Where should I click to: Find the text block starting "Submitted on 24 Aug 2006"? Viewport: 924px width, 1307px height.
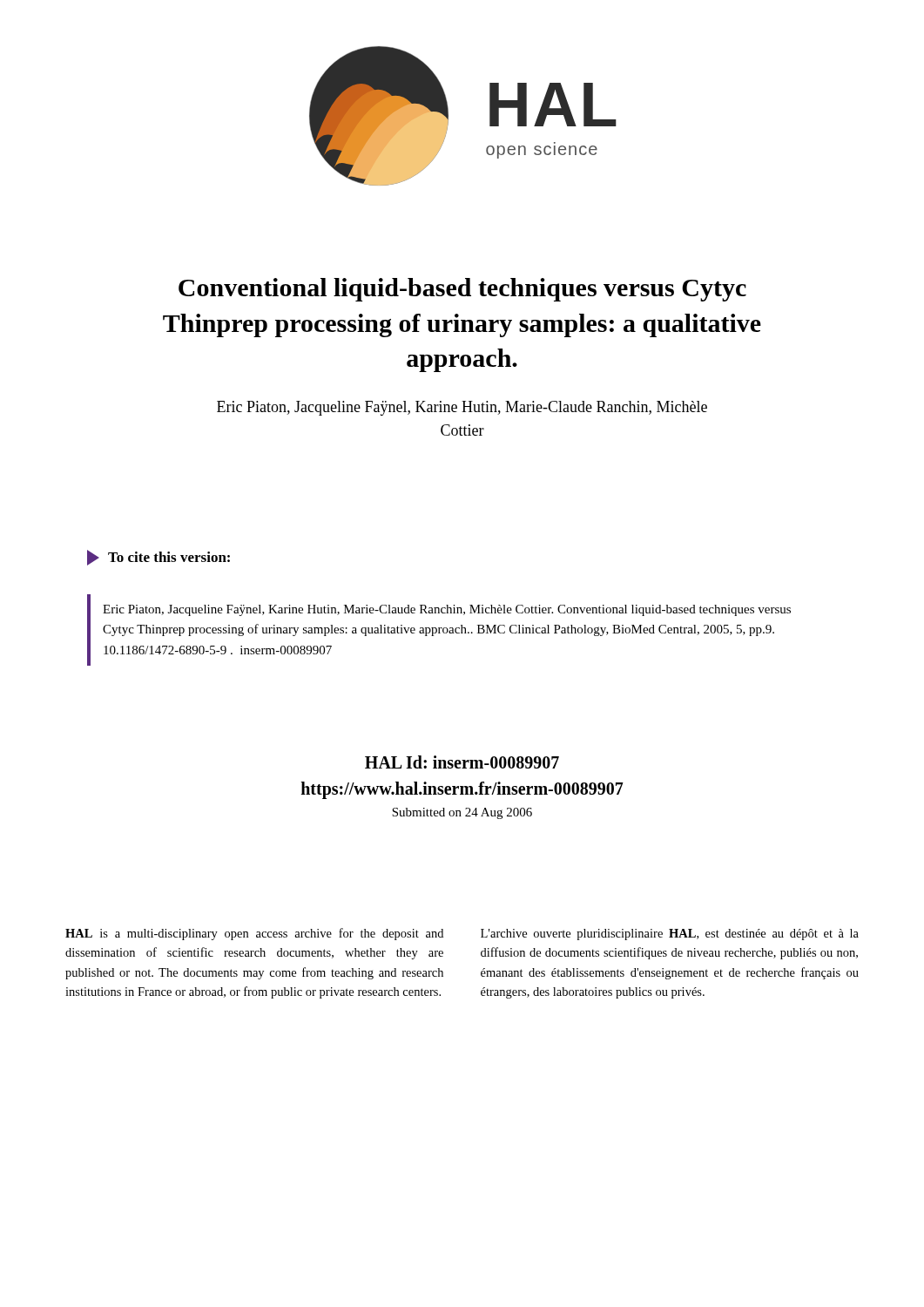tap(462, 812)
